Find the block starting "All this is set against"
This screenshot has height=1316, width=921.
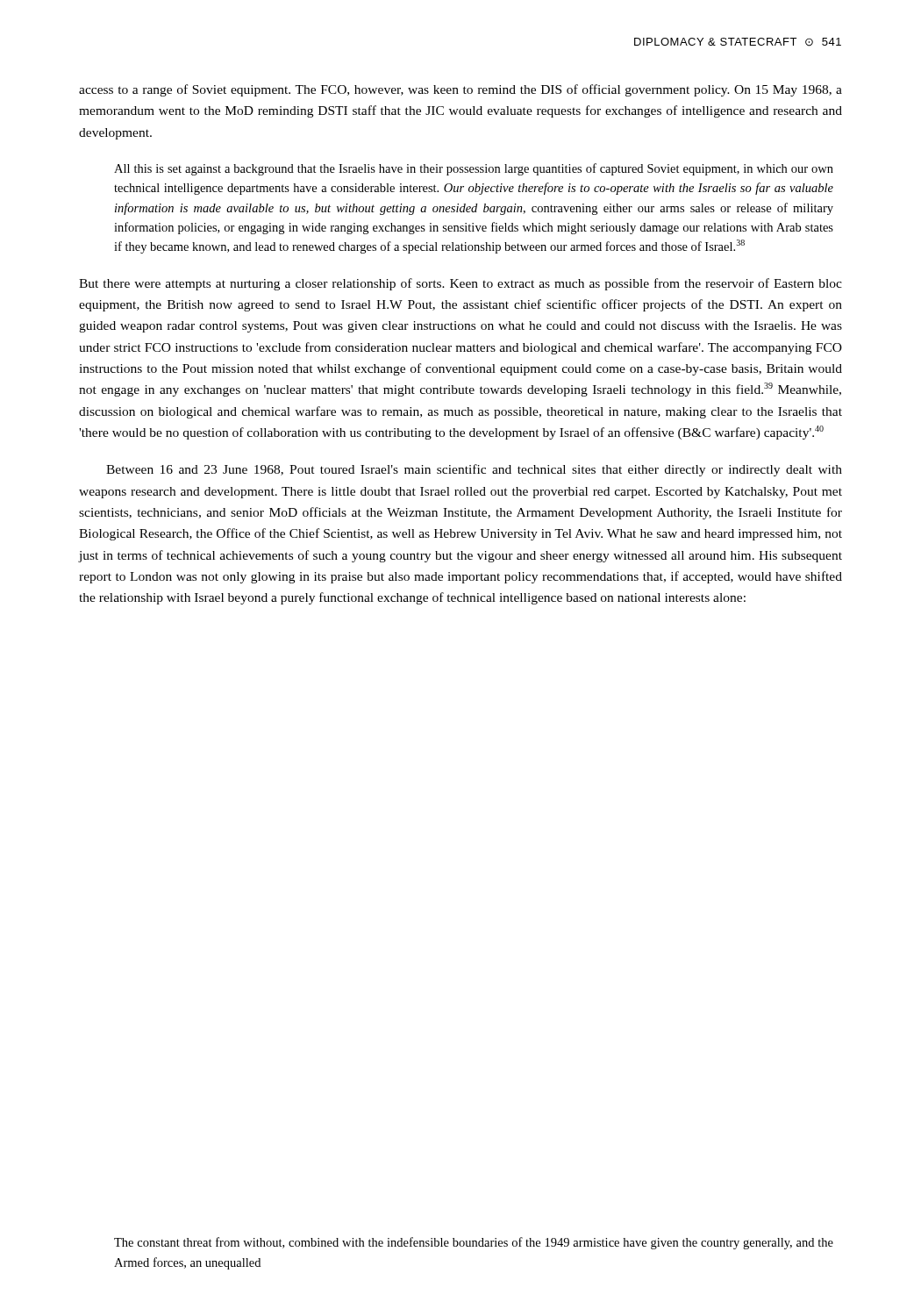474,208
